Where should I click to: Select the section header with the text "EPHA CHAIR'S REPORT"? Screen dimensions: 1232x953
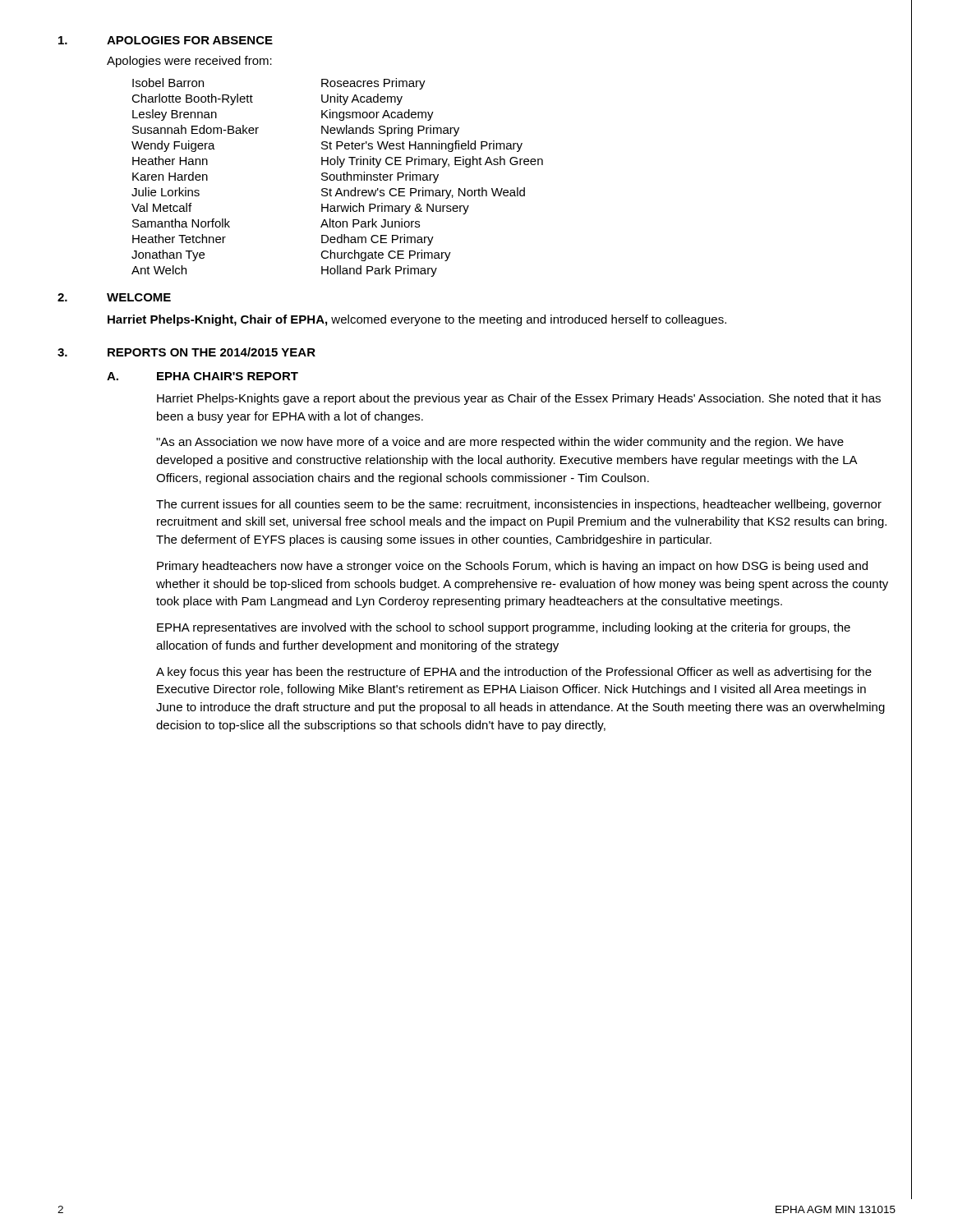[227, 376]
